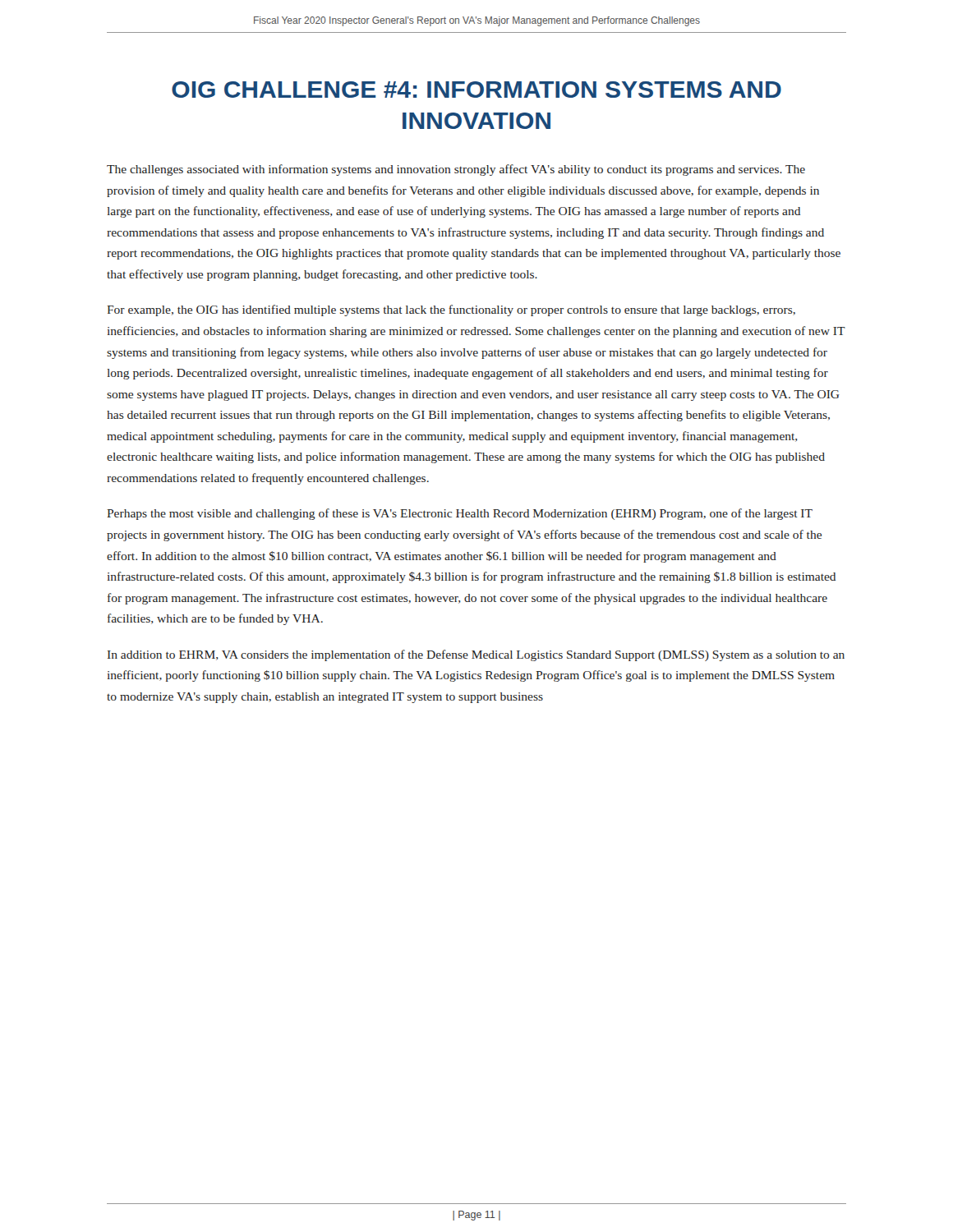Point to the block beginning "In addition to"
This screenshot has width=953, height=1232.
click(x=476, y=675)
